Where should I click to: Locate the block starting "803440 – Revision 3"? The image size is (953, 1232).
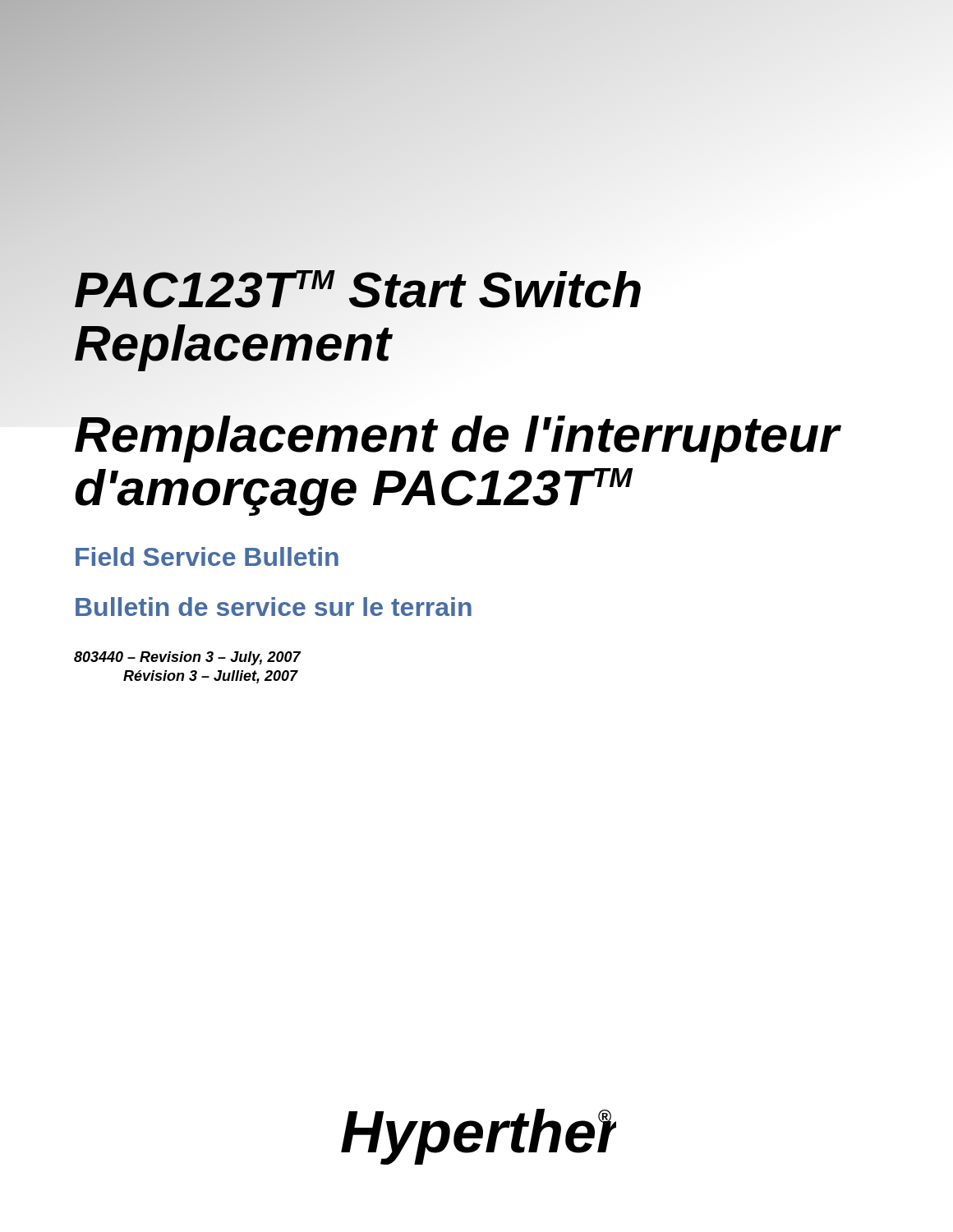tap(187, 658)
